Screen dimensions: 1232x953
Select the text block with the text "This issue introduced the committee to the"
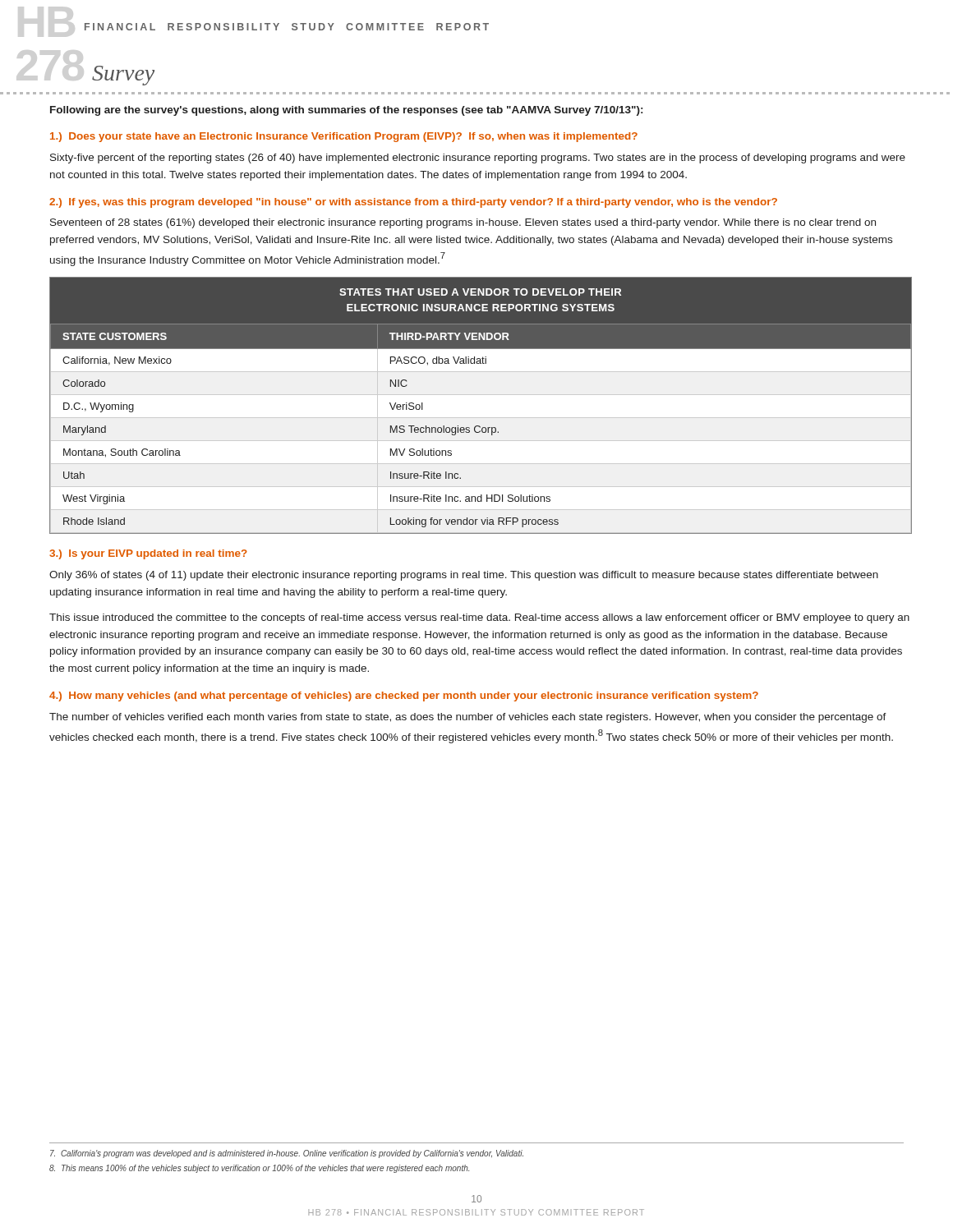[479, 643]
